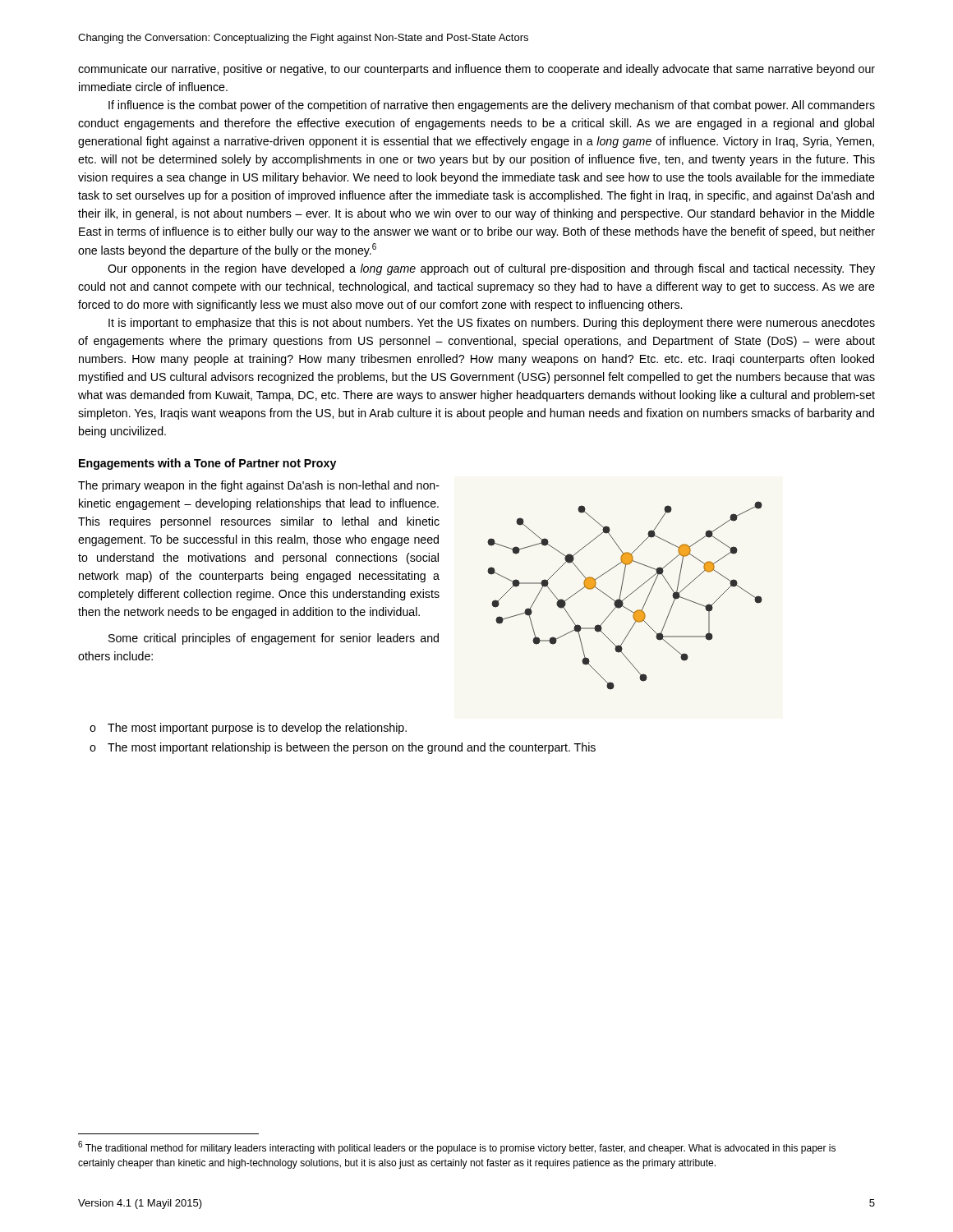
Task: Navigate to the text block starting "6 The traditional method"
Action: coord(457,1154)
